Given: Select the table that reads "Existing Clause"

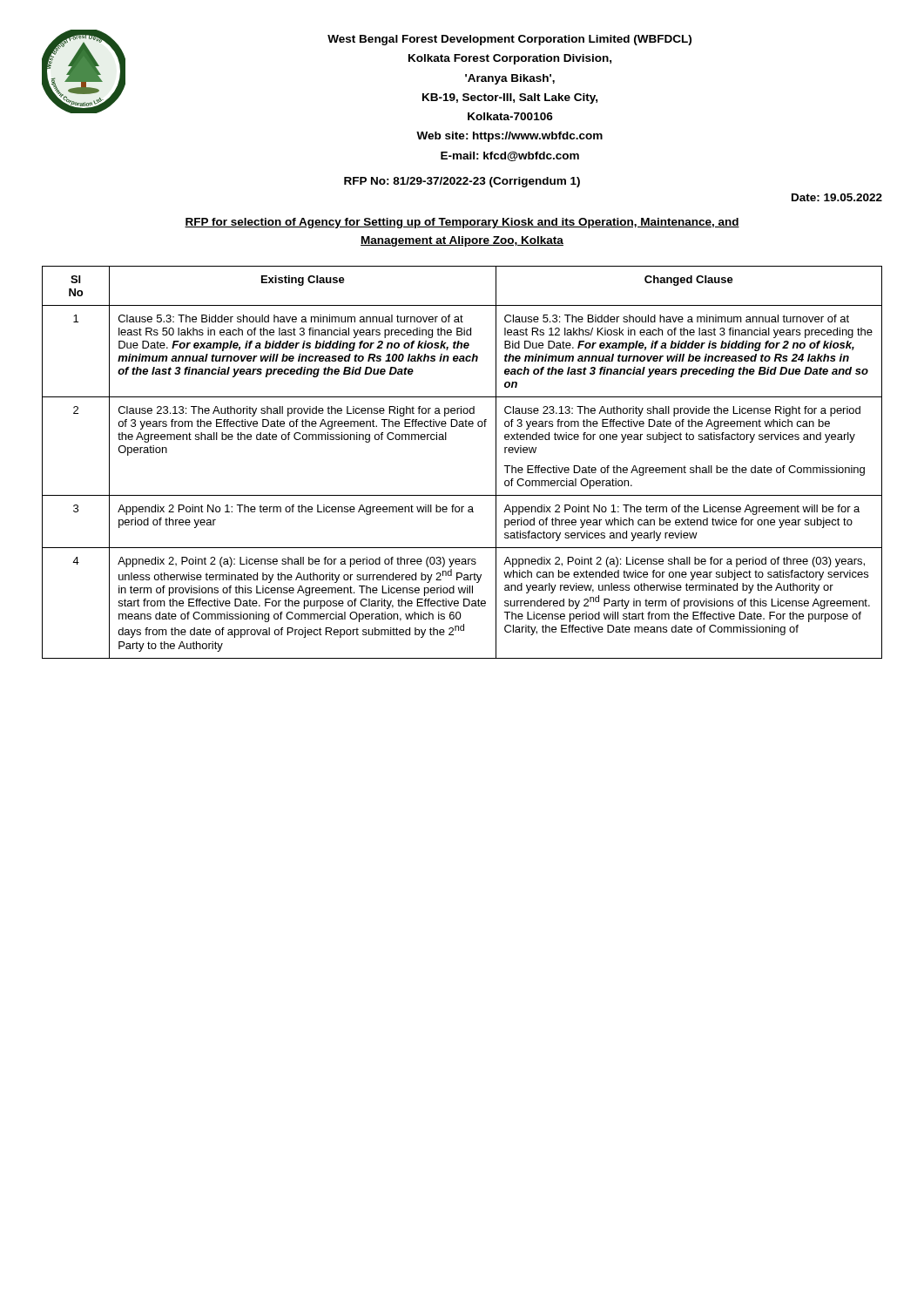Looking at the screenshot, I should coord(462,462).
